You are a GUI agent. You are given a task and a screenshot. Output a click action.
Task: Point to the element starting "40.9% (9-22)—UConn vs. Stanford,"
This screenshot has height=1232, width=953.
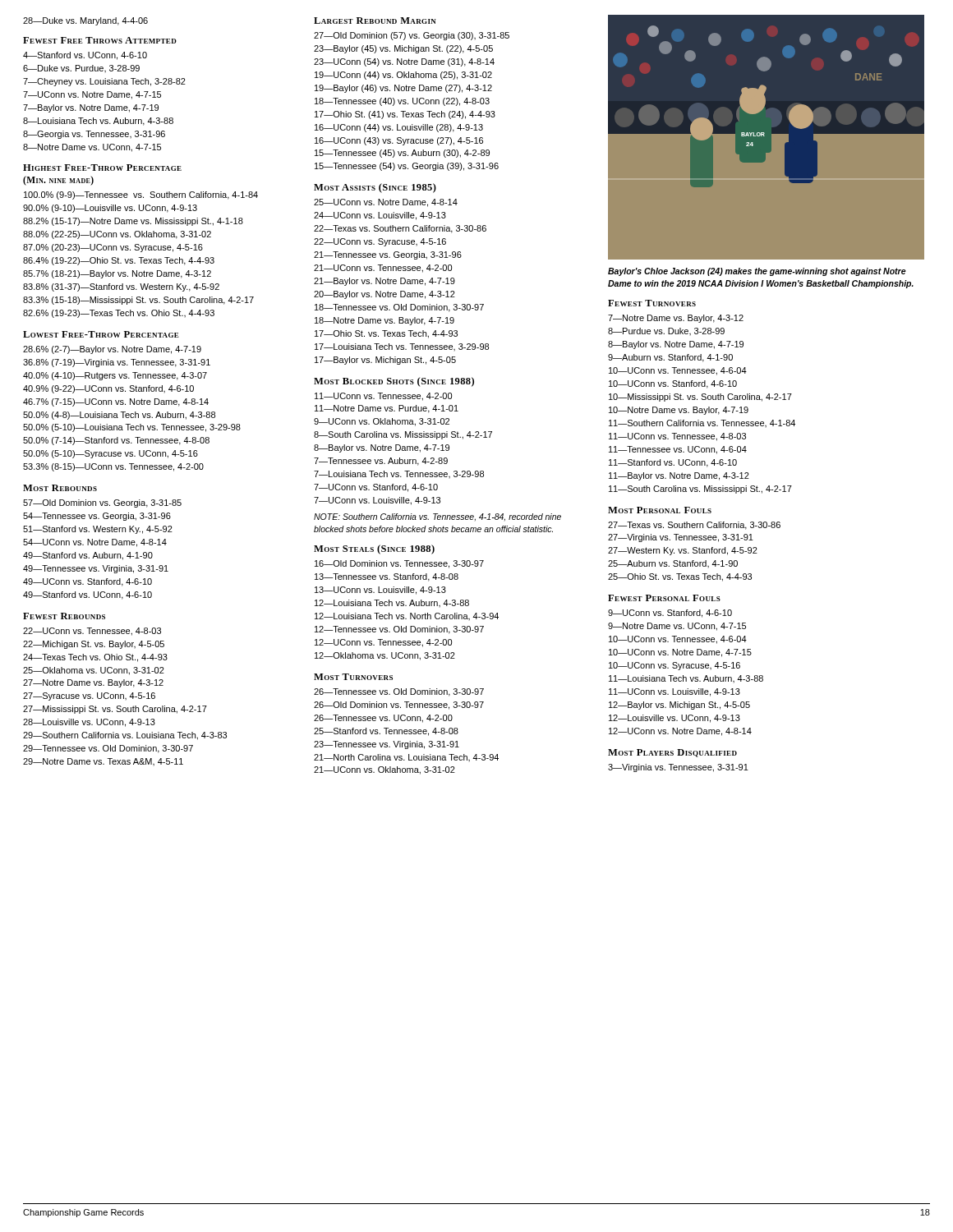tap(109, 388)
